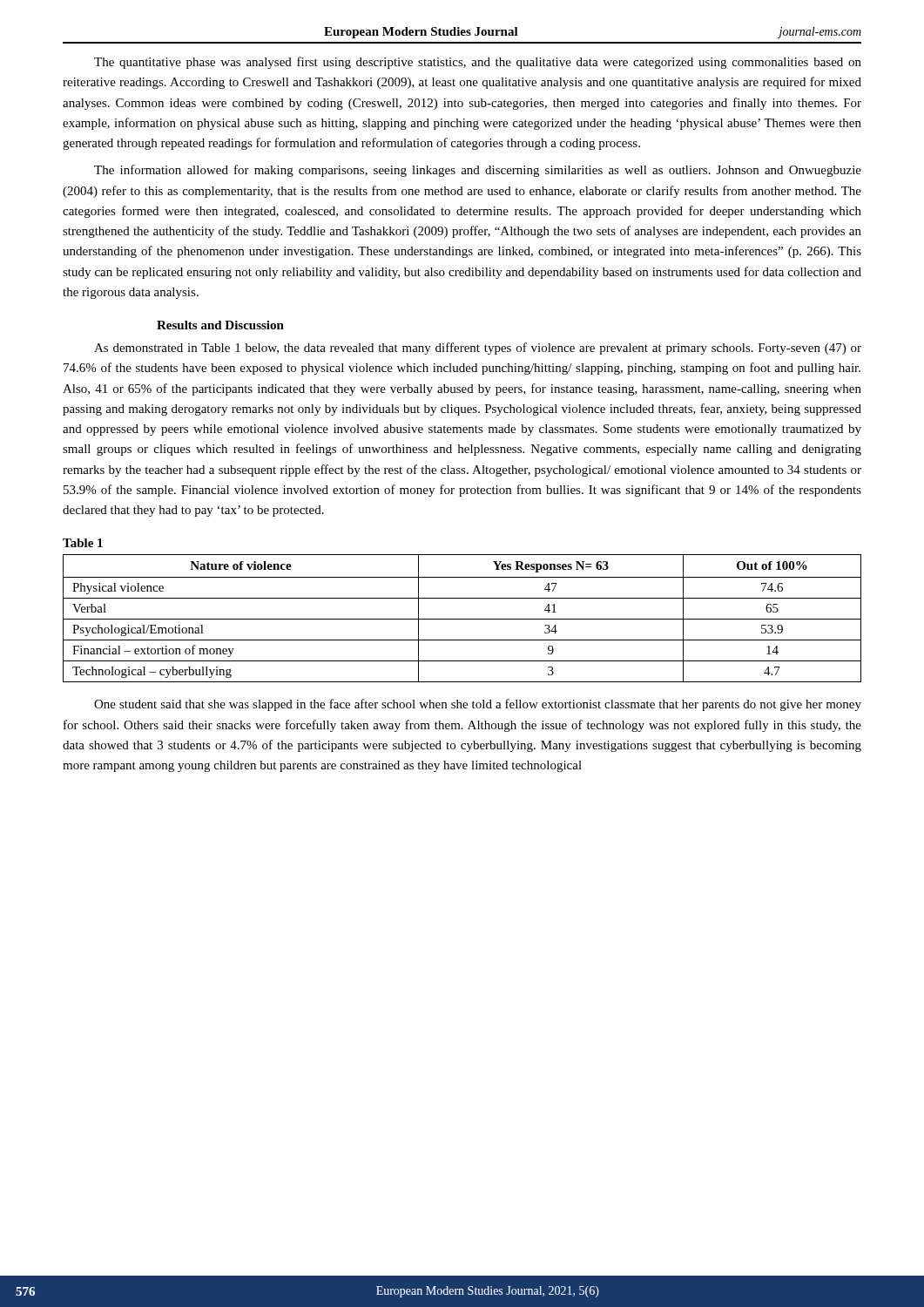Click on the passage starting "The quantitative phase was analysed"
Screen dimensions: 1307x924
pyautogui.click(x=462, y=102)
